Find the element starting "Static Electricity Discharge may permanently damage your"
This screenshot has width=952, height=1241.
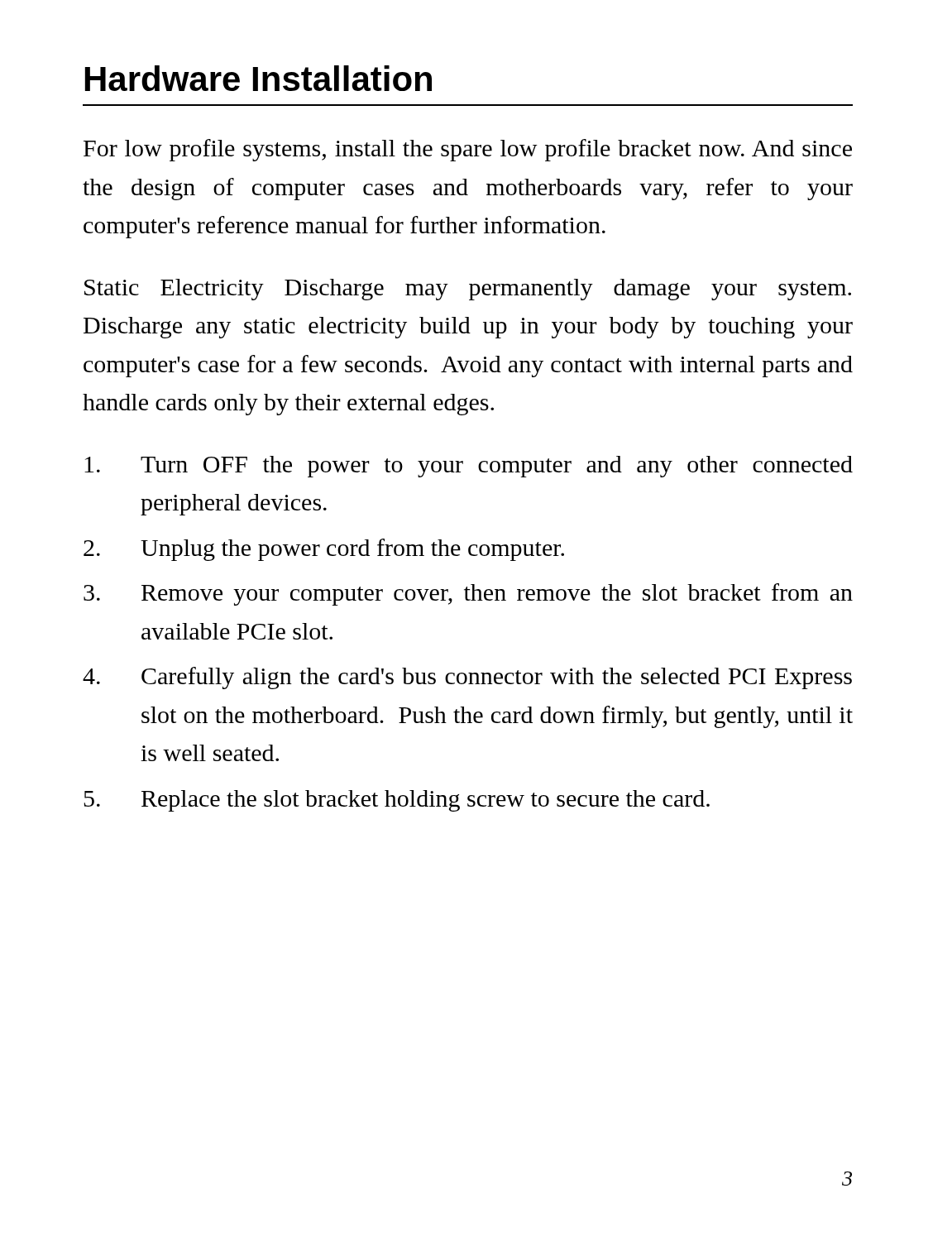point(468,344)
